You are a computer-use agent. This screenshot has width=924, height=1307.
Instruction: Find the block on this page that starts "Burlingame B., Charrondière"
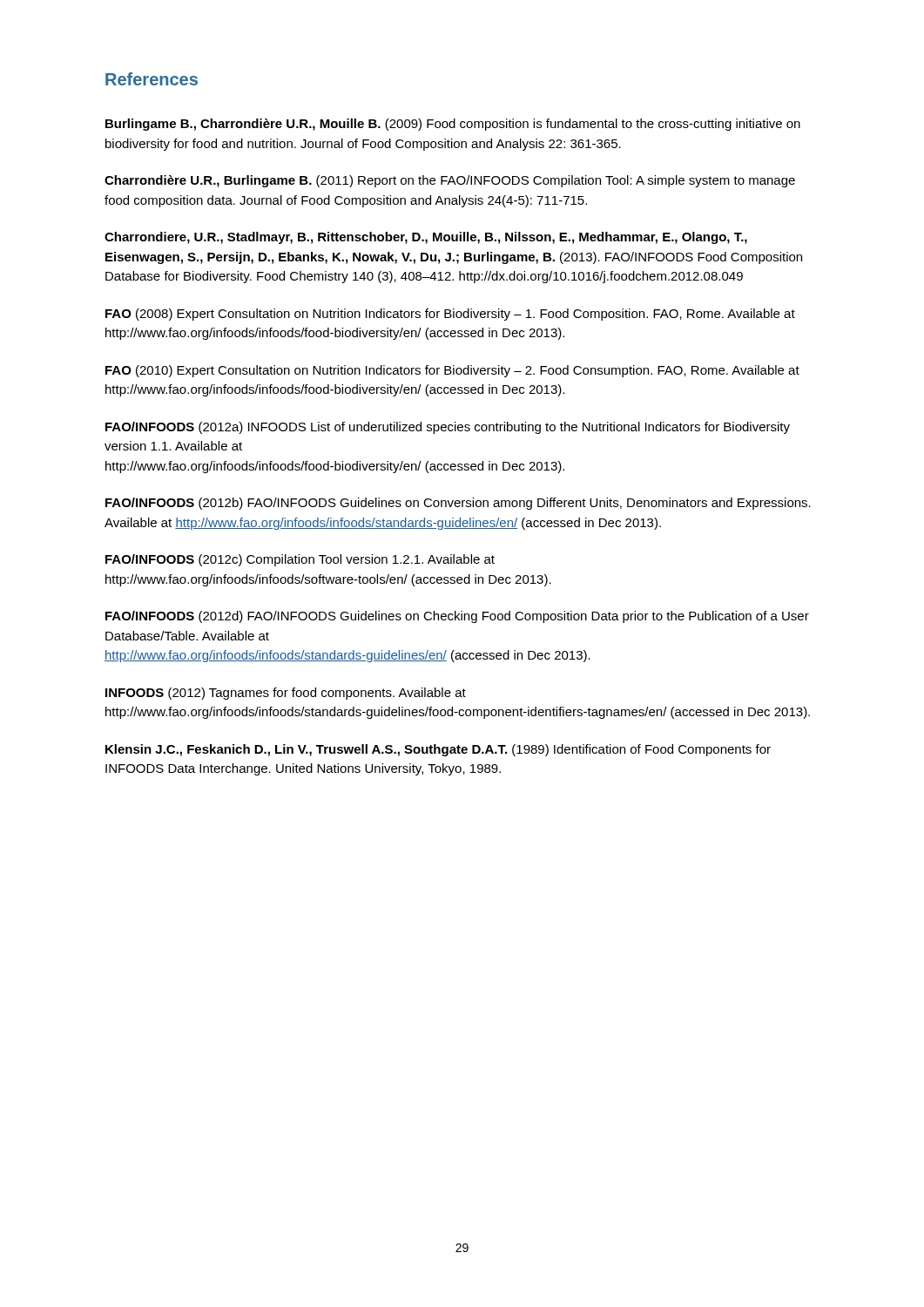[x=453, y=133]
